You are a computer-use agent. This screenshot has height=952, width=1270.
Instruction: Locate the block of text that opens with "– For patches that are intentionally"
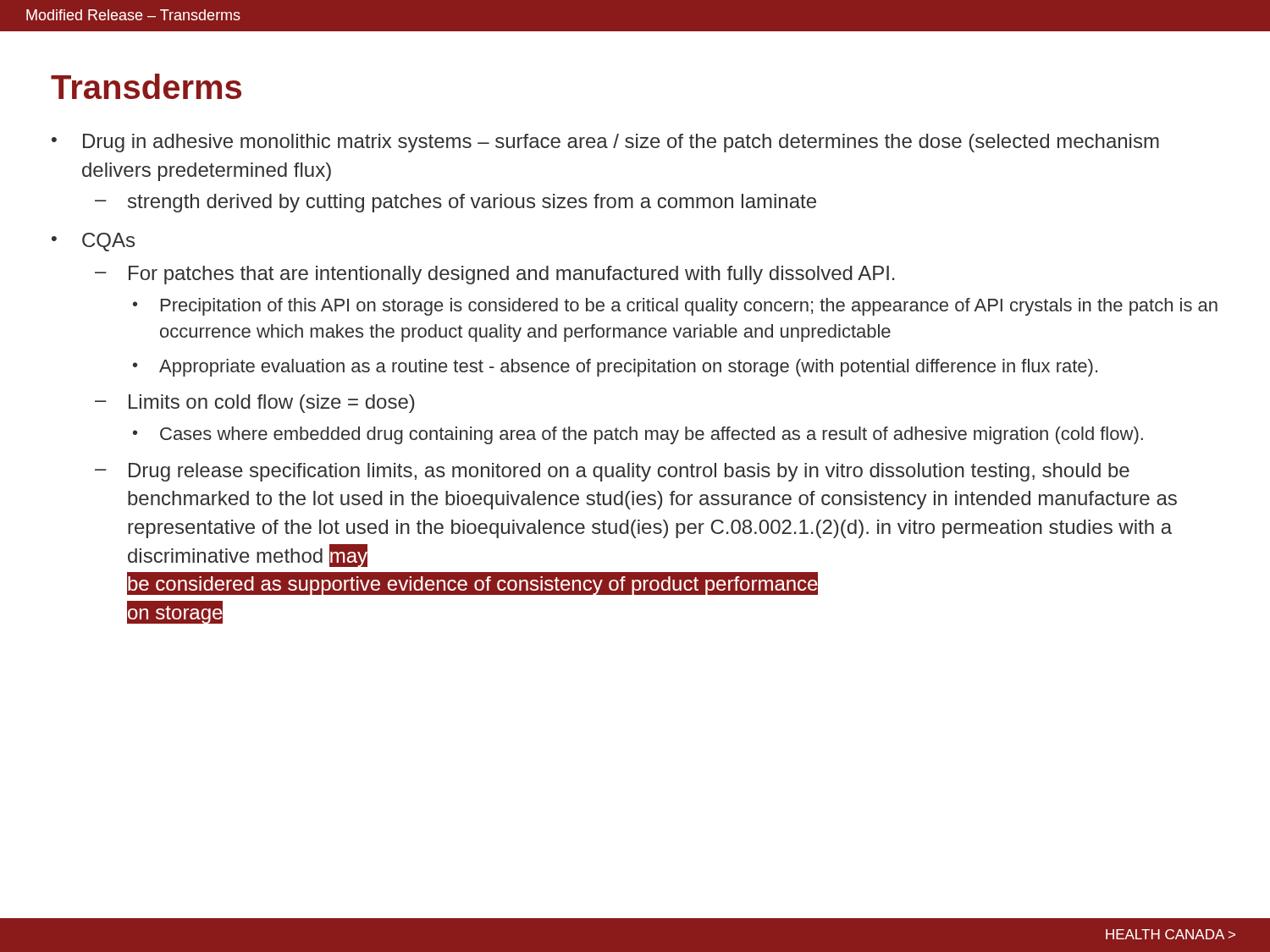point(496,273)
